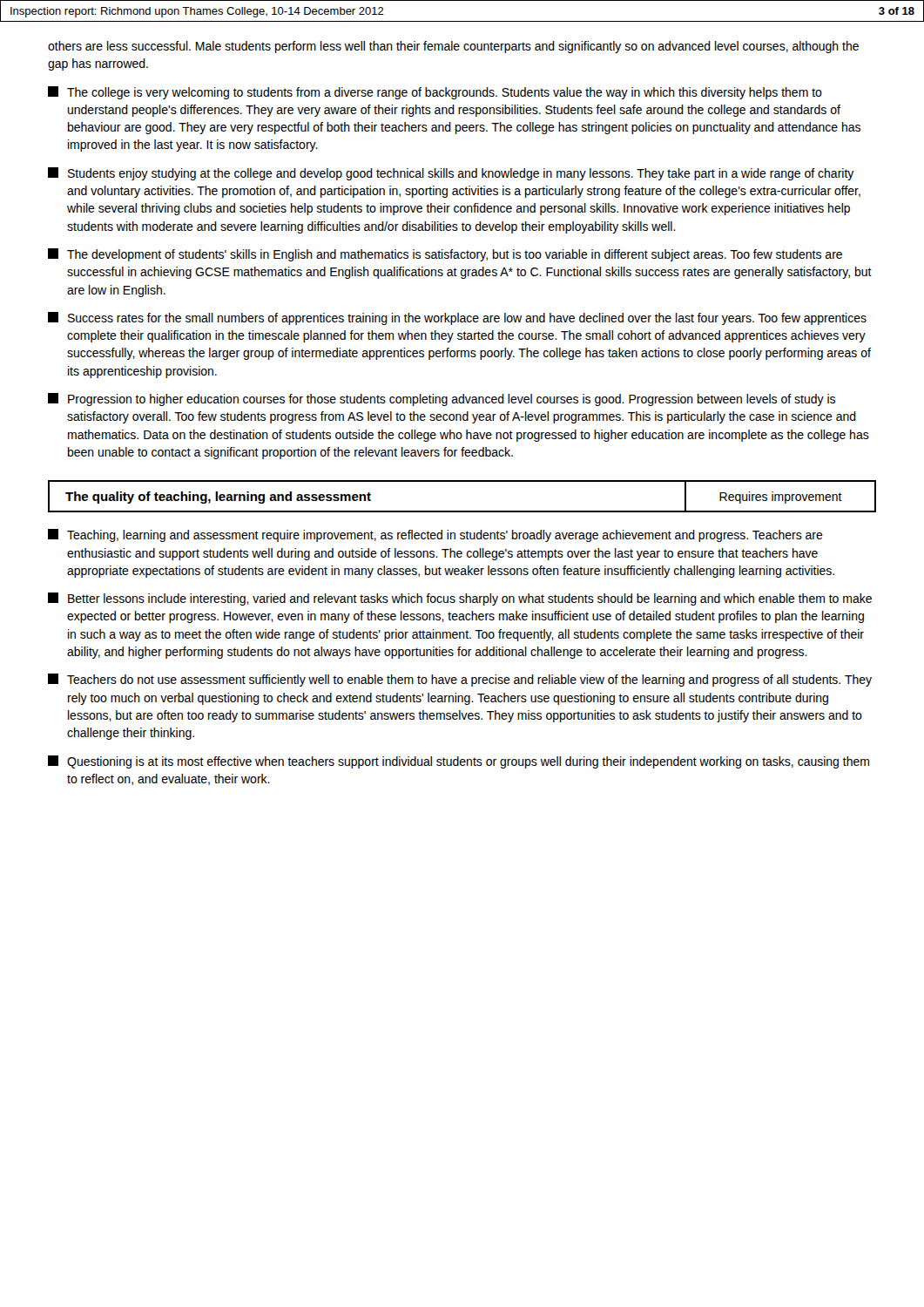
Task: Select the list item with the text "Success rates for"
Action: pyautogui.click(x=462, y=345)
